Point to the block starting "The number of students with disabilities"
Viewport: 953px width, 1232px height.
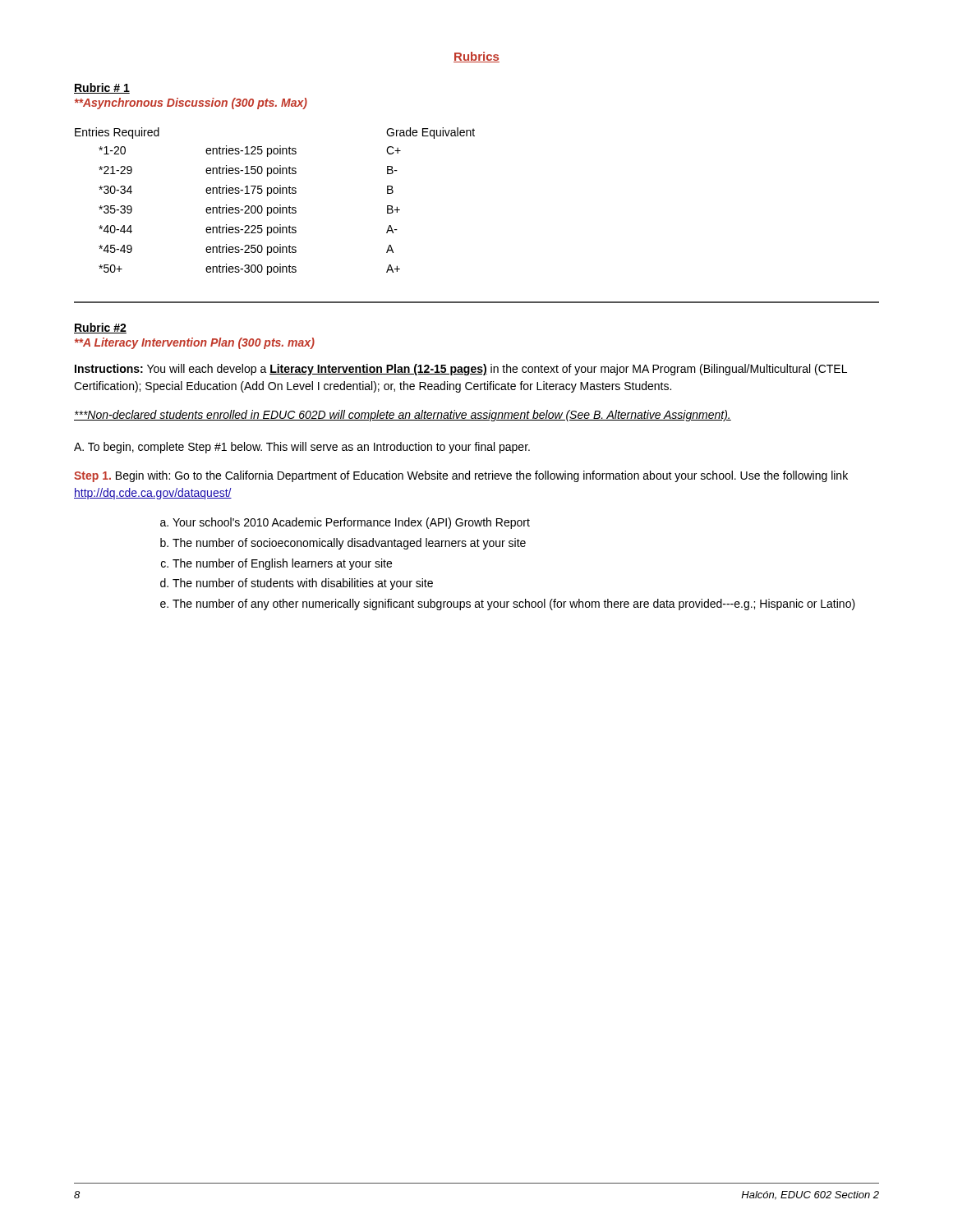tap(303, 583)
